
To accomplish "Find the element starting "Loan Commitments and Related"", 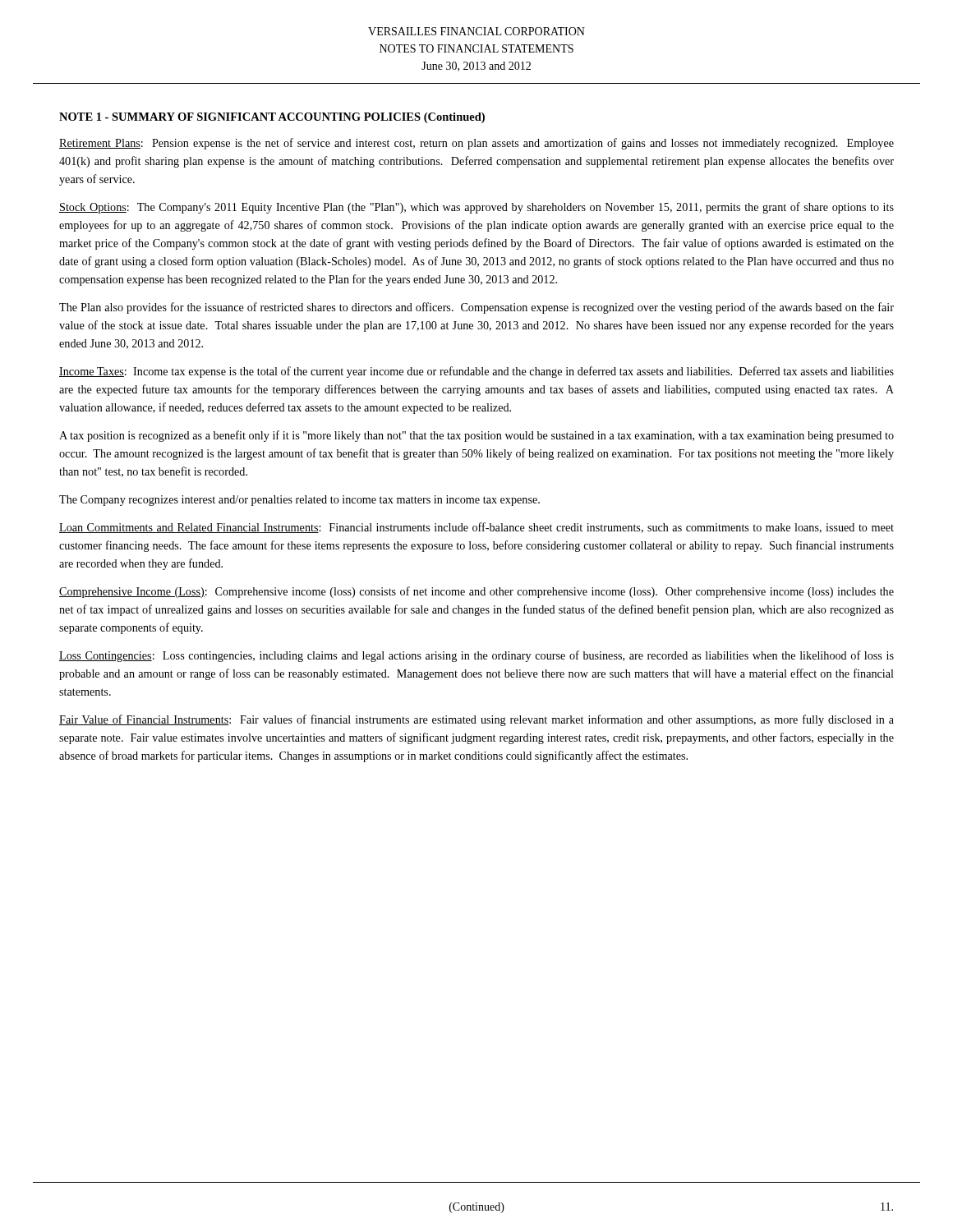I will coord(476,545).
